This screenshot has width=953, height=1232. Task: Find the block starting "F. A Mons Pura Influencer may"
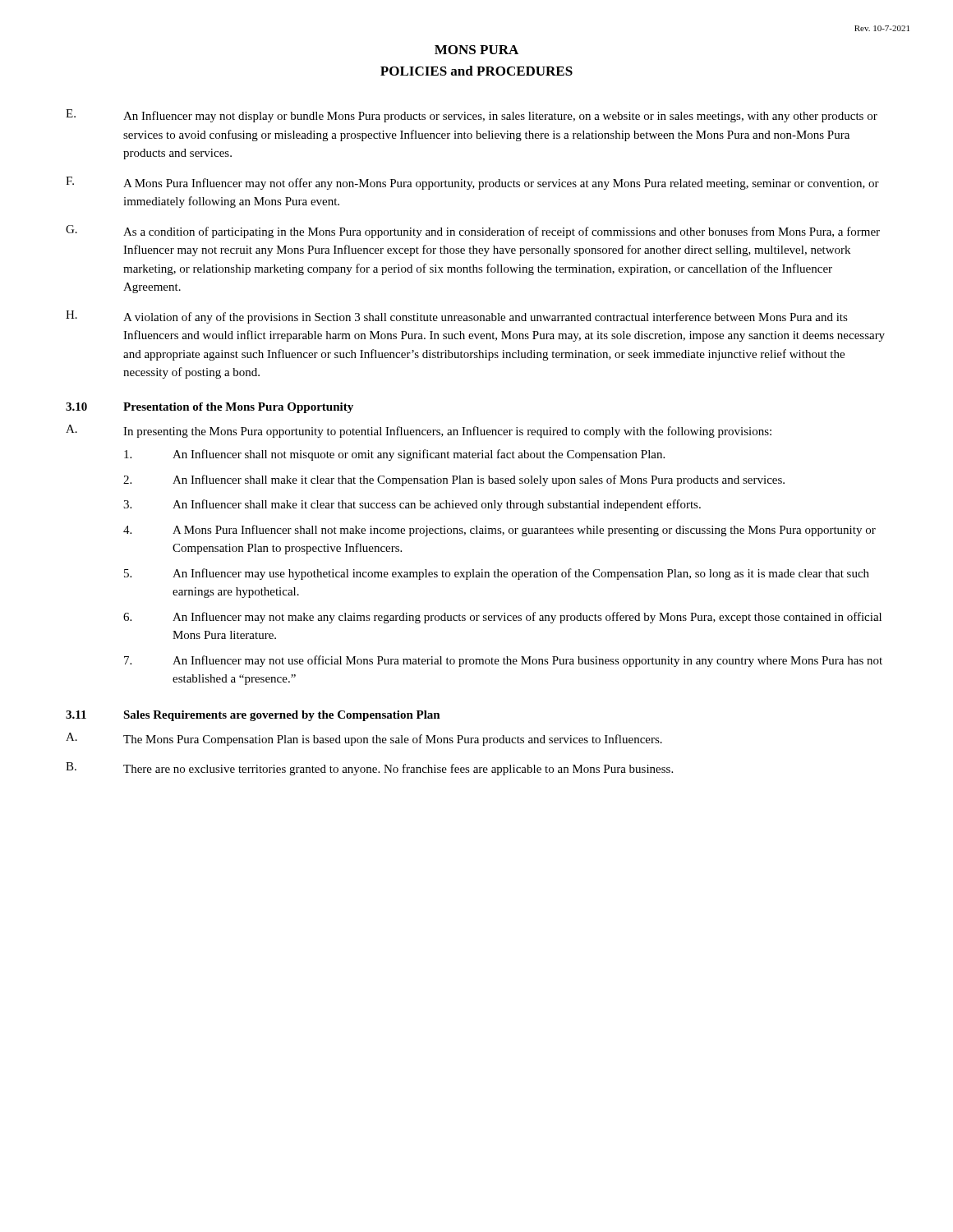[x=476, y=192]
